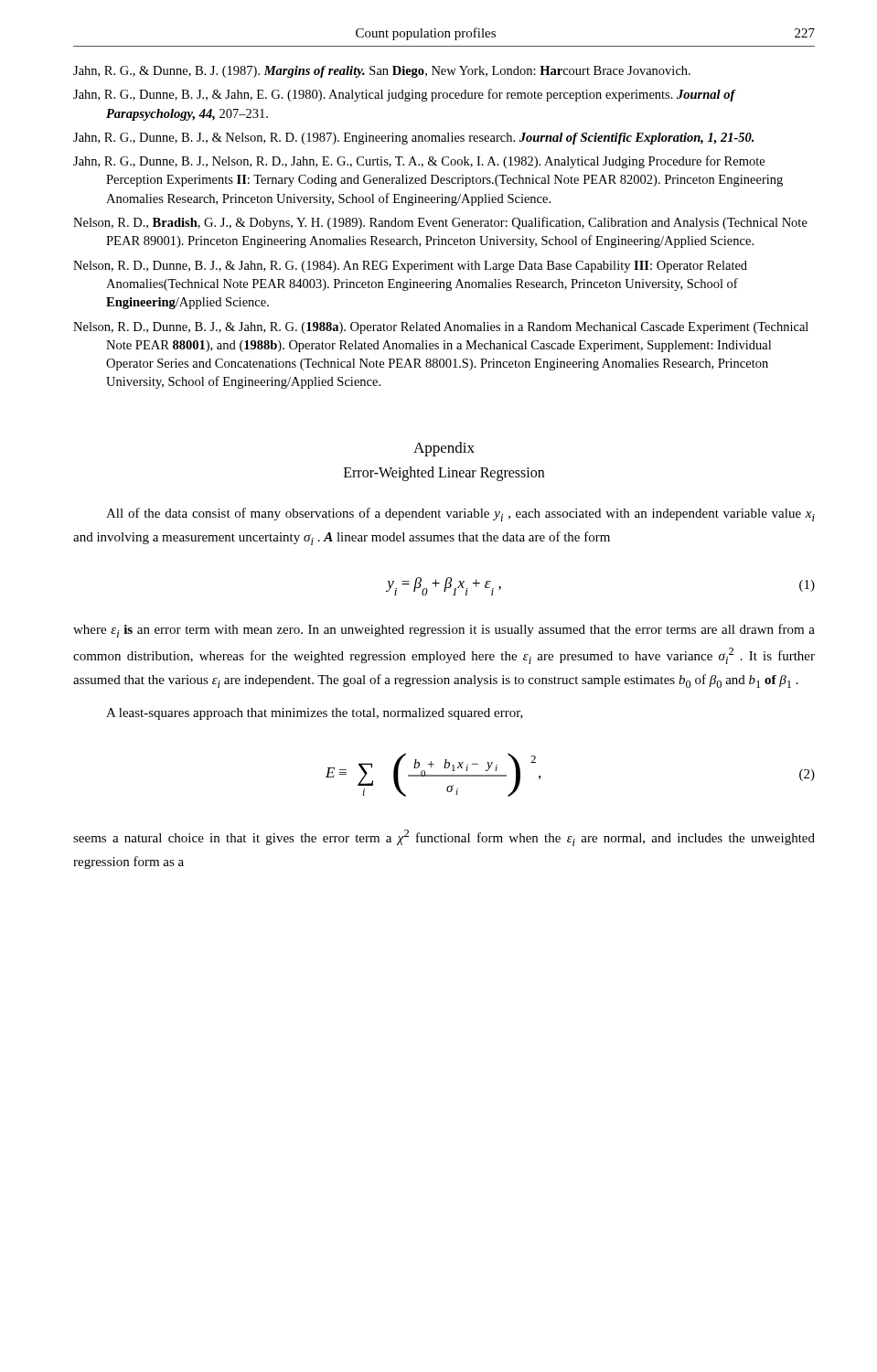Point to the formula beginning "E ≡ ∑ i ( b"
Image resolution: width=877 pixels, height=1372 pixels.
pos(444,774)
